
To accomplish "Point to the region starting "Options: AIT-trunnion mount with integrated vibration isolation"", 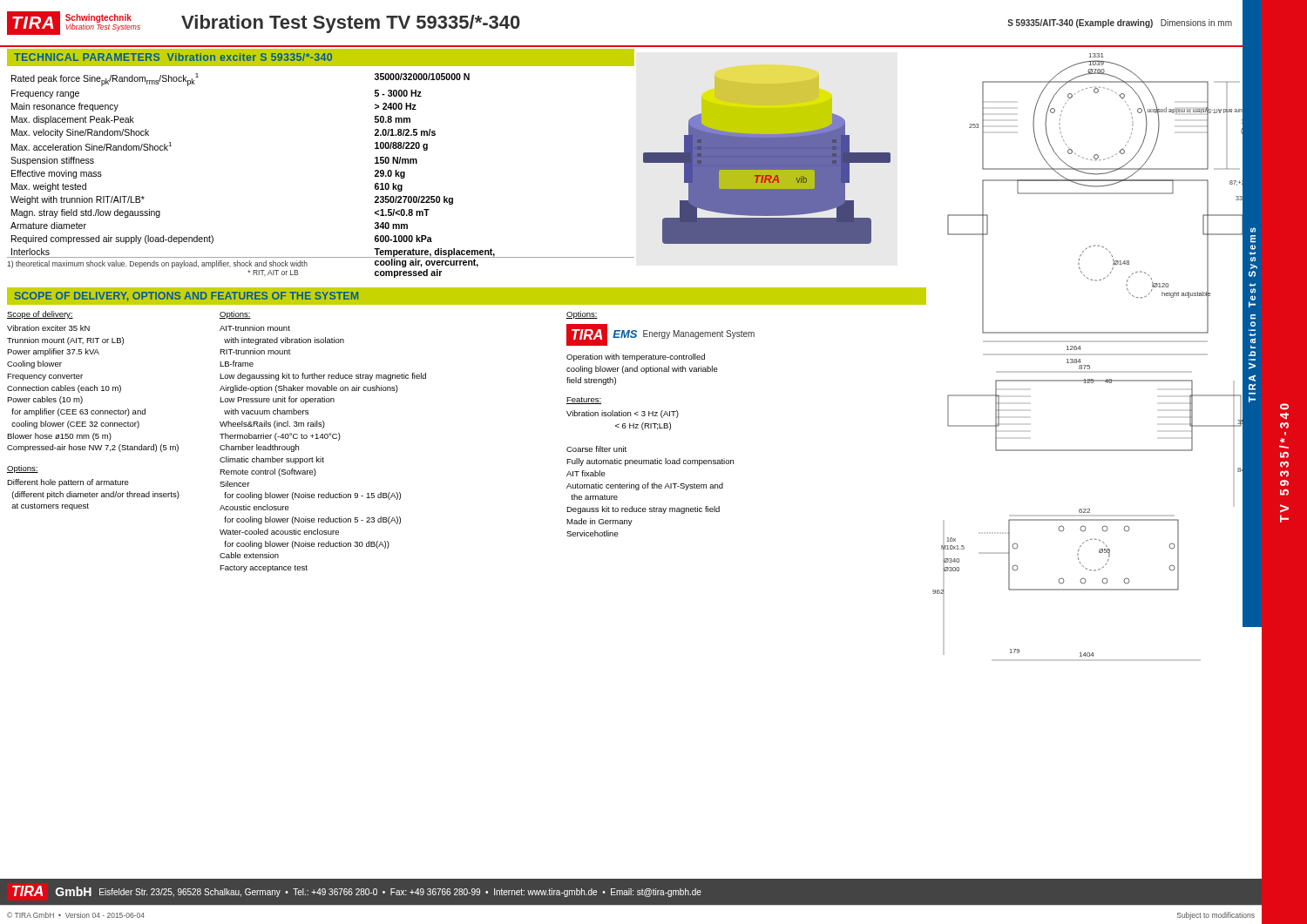I will pyautogui.click(x=235, y=315).
